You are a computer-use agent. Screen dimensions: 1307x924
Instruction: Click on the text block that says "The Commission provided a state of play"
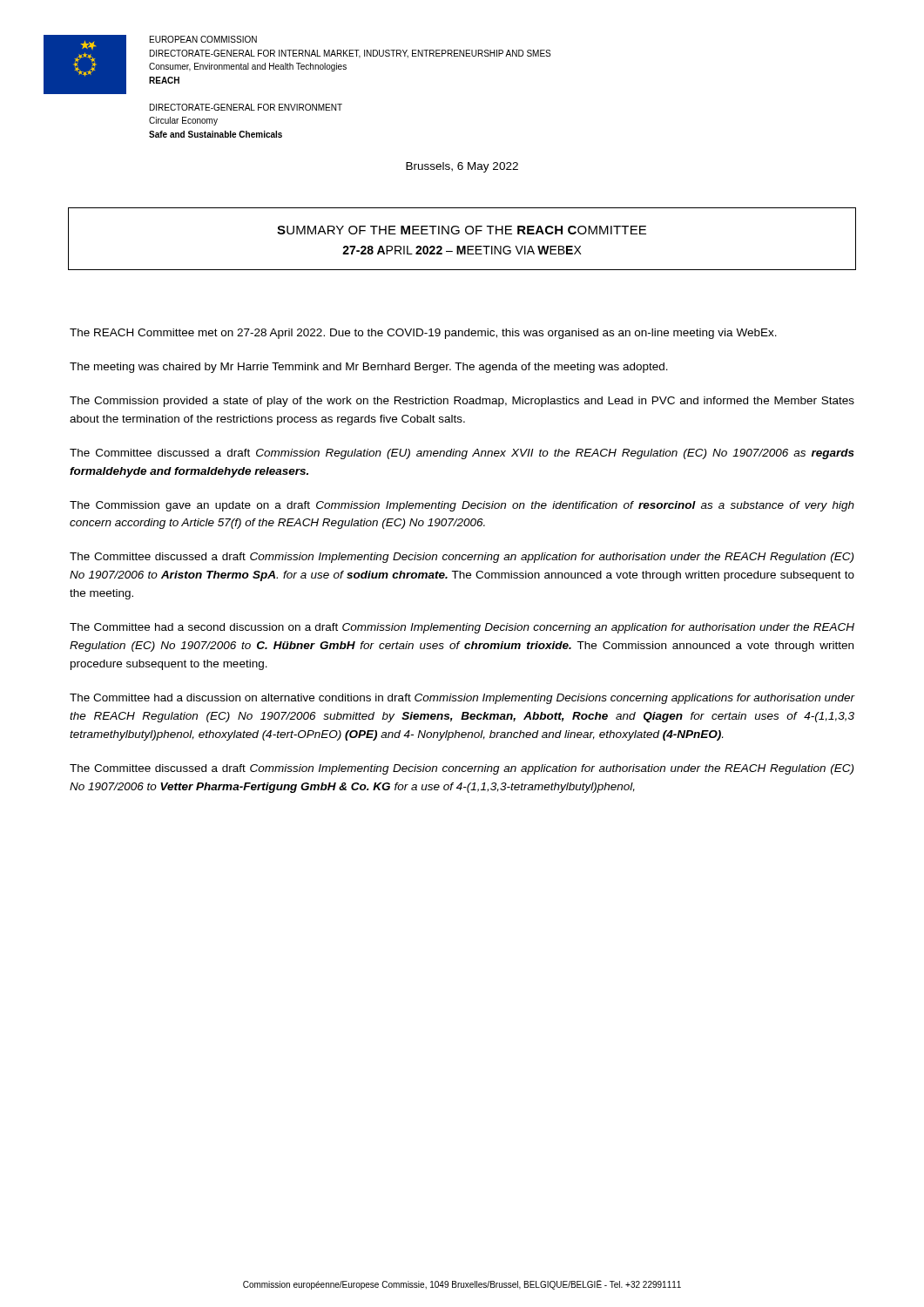pos(462,409)
